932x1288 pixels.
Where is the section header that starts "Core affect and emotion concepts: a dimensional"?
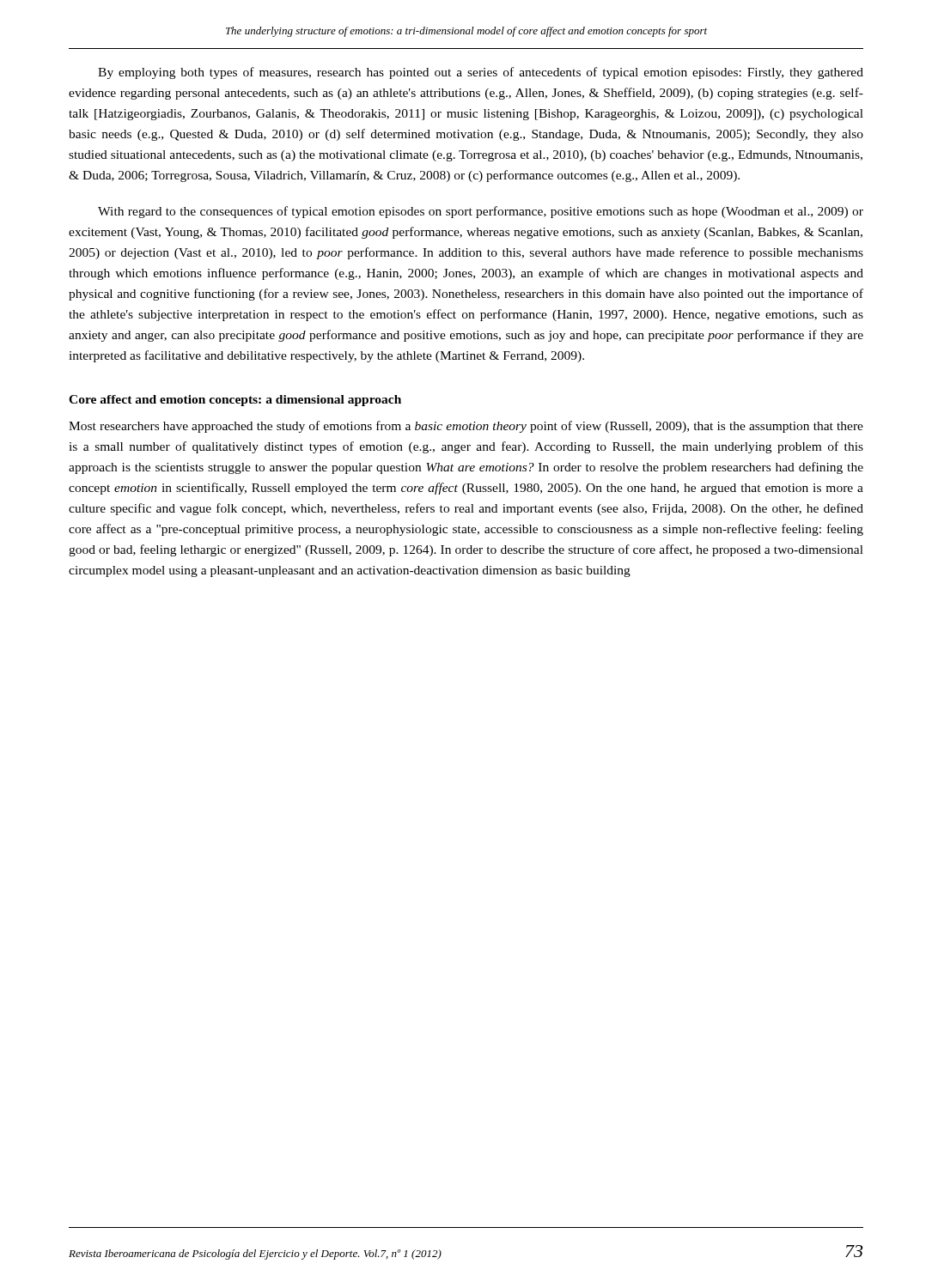[x=235, y=399]
